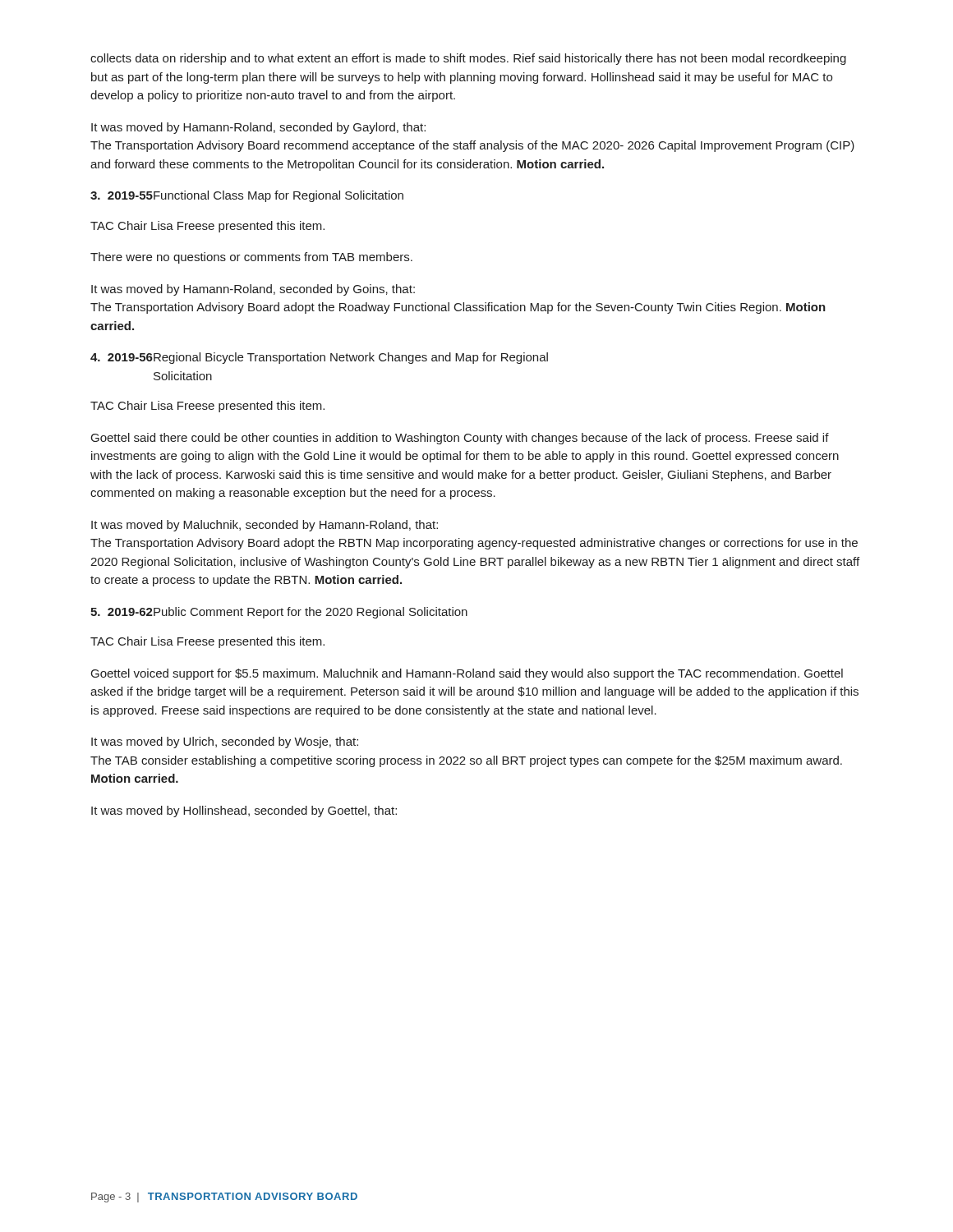Point to the block starting "Goettel voiced support for $5.5 maximum. Maluchnik"
The height and width of the screenshot is (1232, 953).
click(x=475, y=691)
